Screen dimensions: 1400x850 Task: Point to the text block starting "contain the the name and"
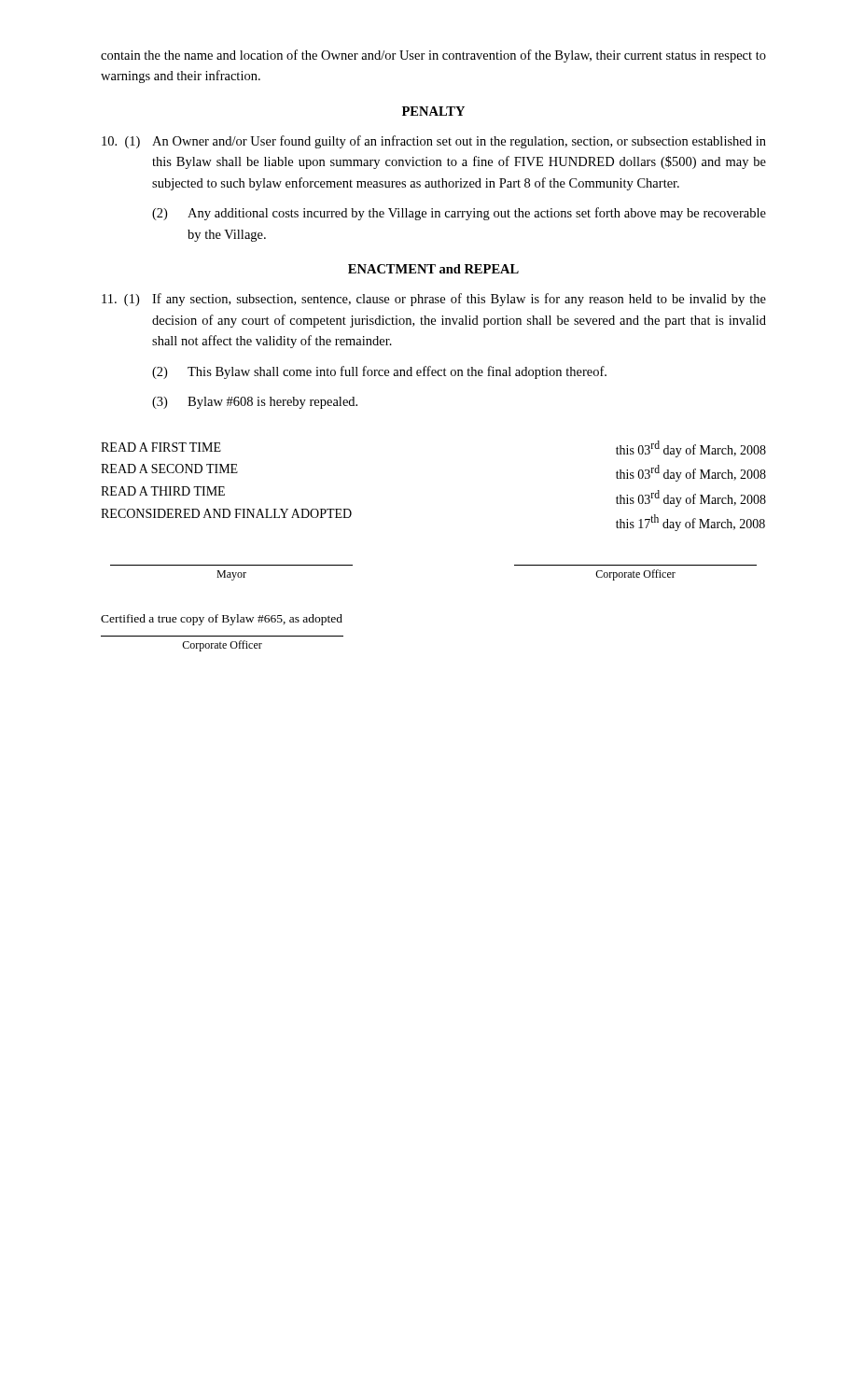(x=433, y=66)
